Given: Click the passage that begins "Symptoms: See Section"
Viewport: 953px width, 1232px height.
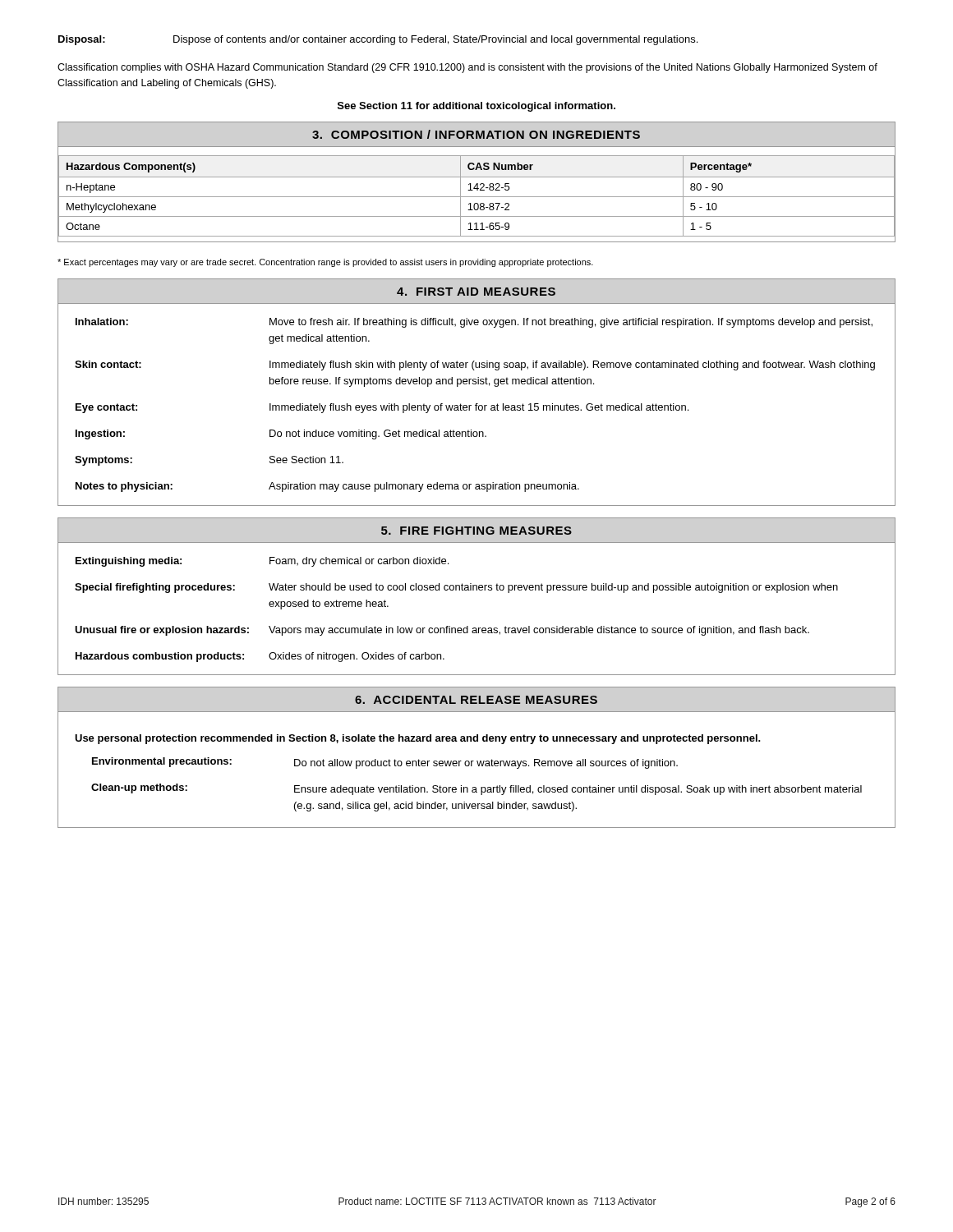Looking at the screenshot, I should [106, 460].
